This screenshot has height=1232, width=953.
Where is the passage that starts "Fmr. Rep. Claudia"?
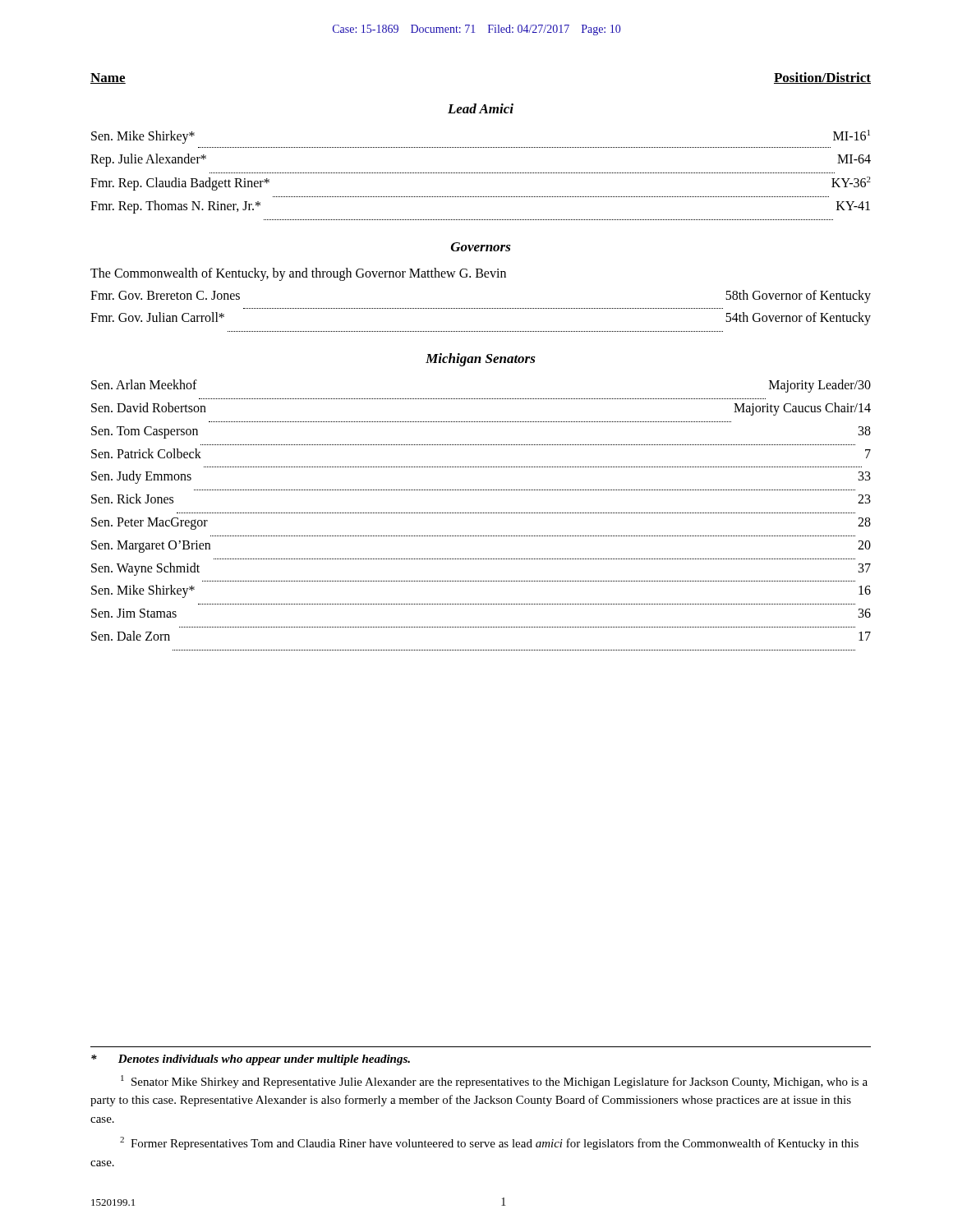(x=481, y=184)
